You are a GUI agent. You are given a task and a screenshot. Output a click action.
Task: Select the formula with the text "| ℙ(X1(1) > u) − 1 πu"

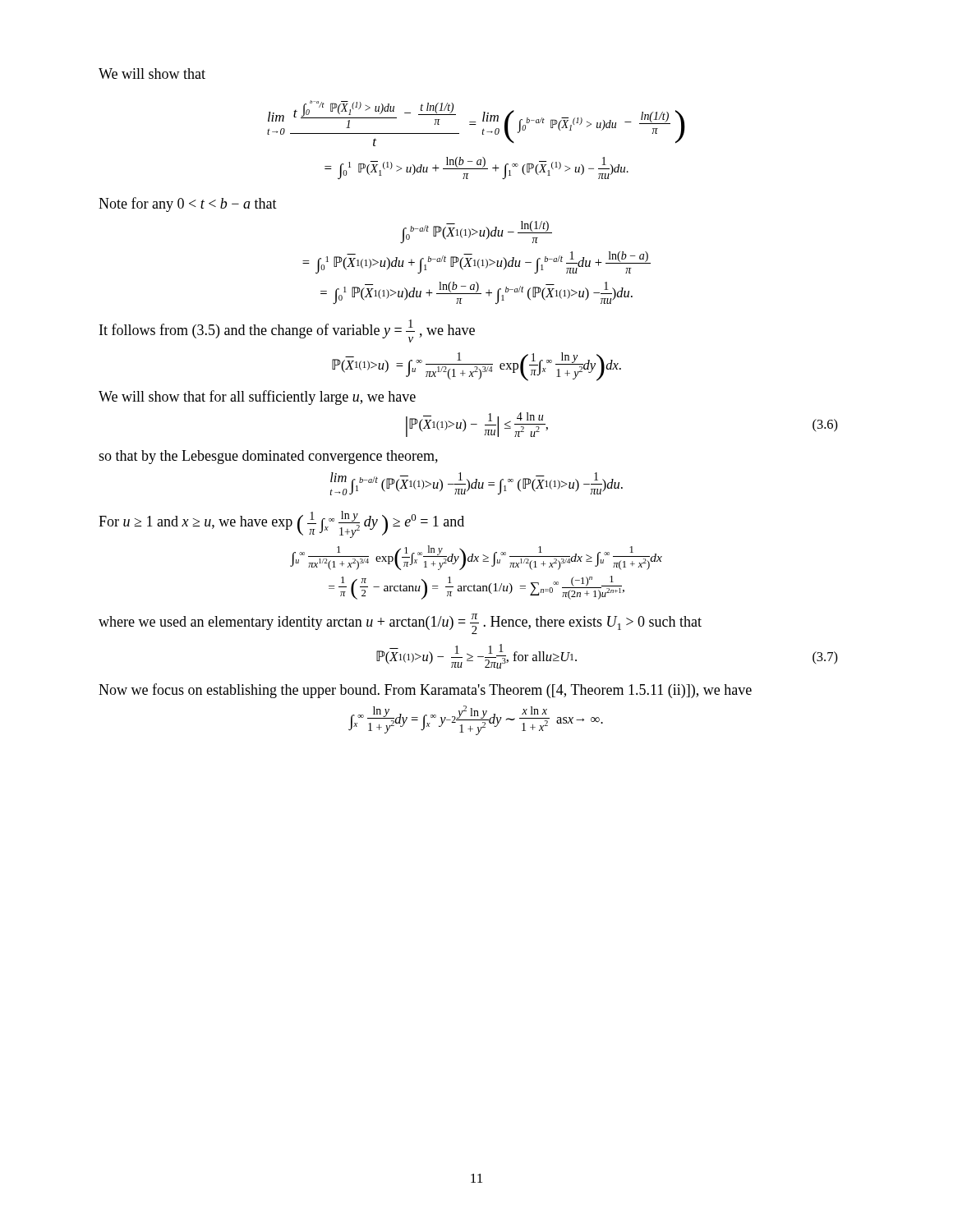(465, 424)
